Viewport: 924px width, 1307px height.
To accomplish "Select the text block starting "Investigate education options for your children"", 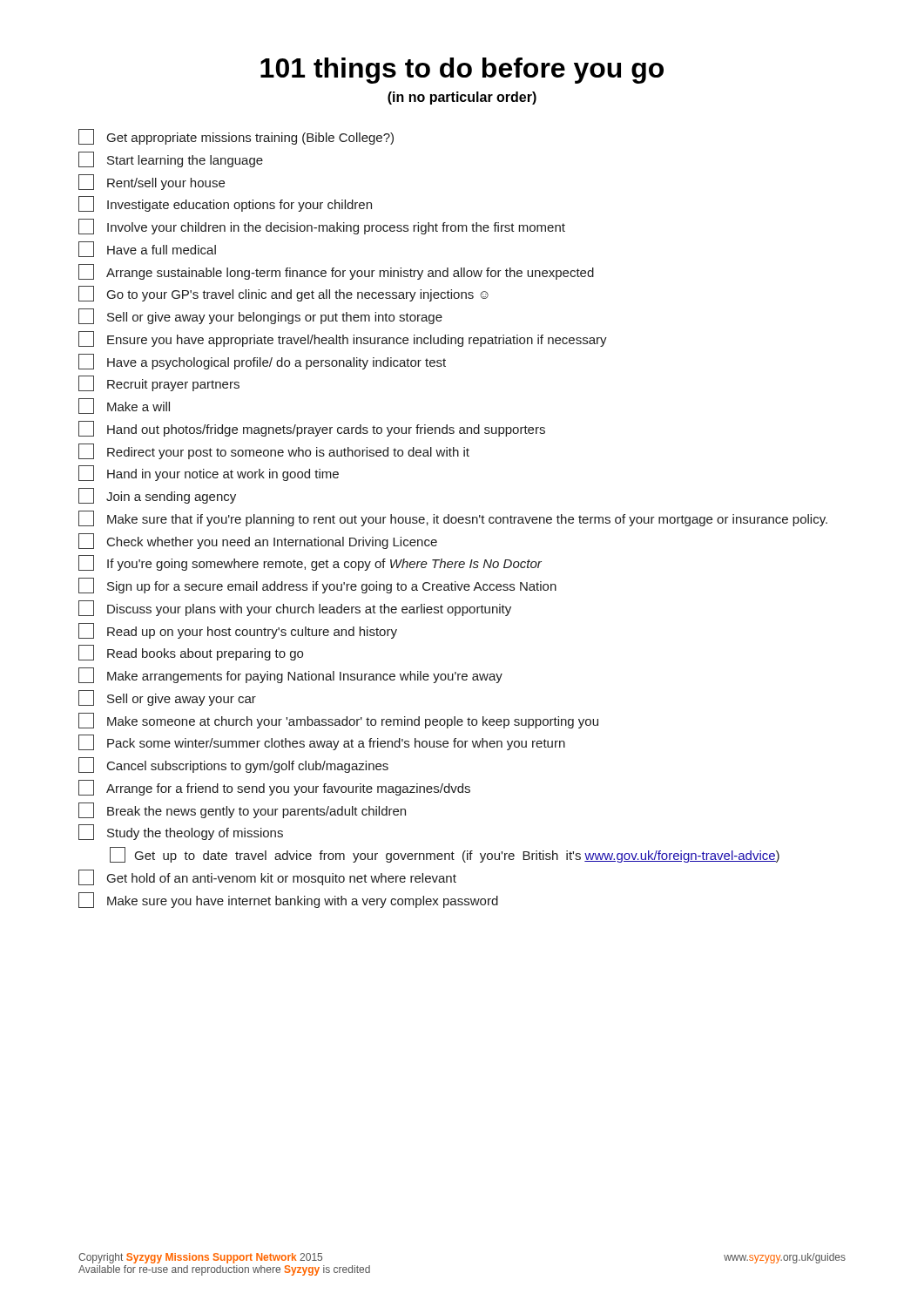I will [225, 204].
